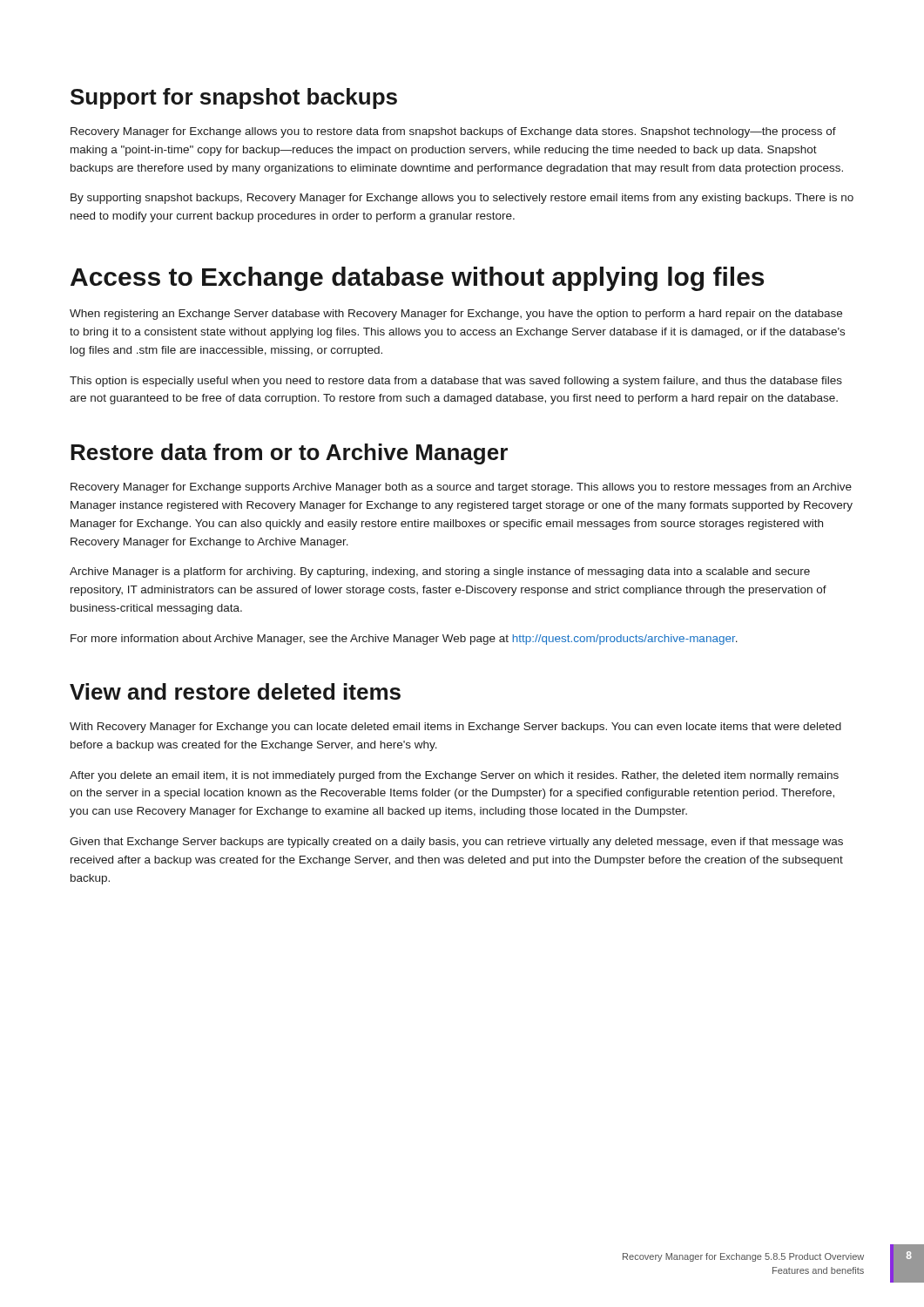924x1307 pixels.
Task: Select the text block that says "Given that Exchange Server backups"
Action: (x=462, y=860)
